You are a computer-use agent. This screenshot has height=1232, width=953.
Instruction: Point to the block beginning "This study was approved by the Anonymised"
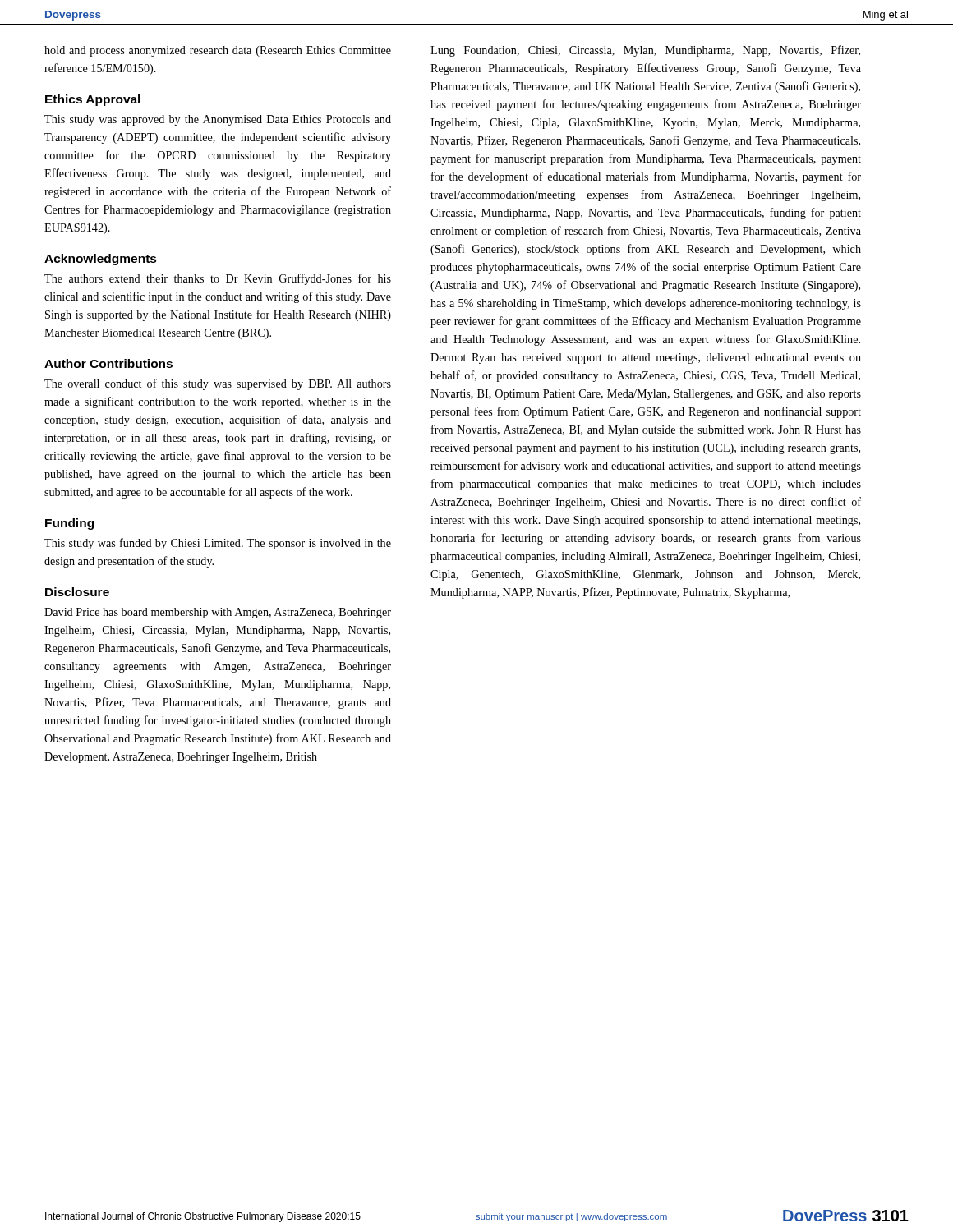tap(218, 173)
